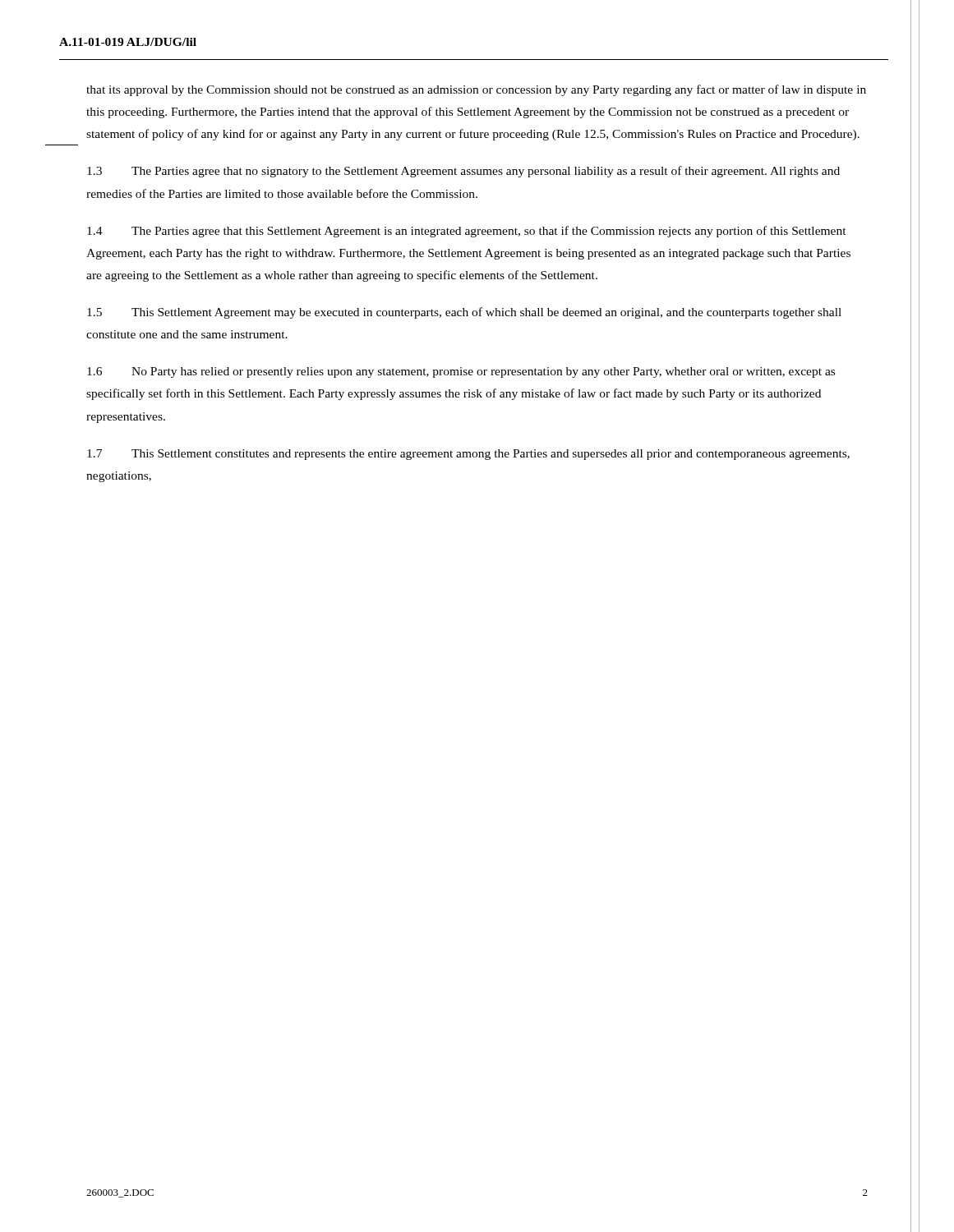Locate the text block starting "3The Parties agree that no signatory to the"
This screenshot has height=1232, width=954.
[463, 180]
